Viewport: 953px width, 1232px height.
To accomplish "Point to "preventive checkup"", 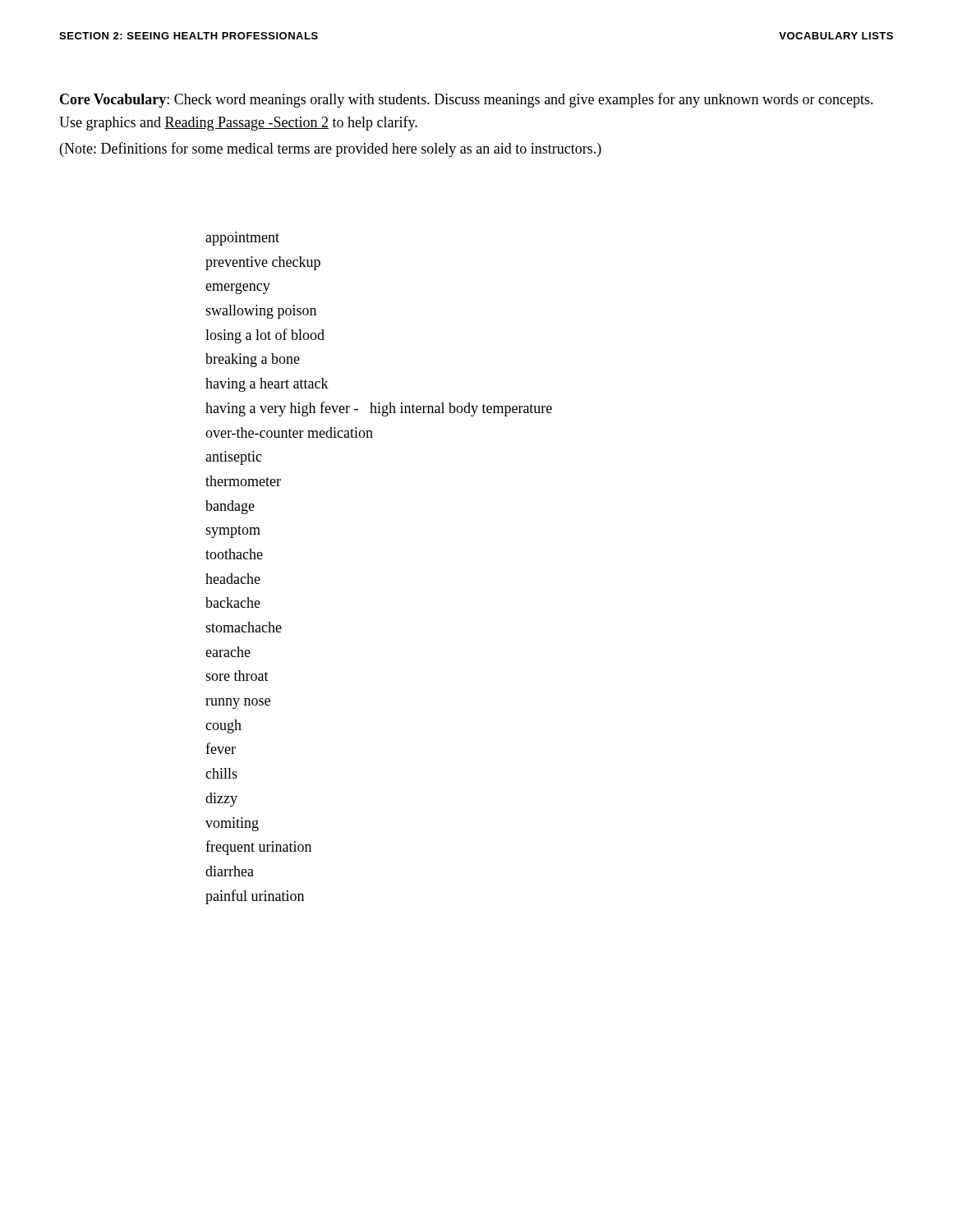I will 263,262.
